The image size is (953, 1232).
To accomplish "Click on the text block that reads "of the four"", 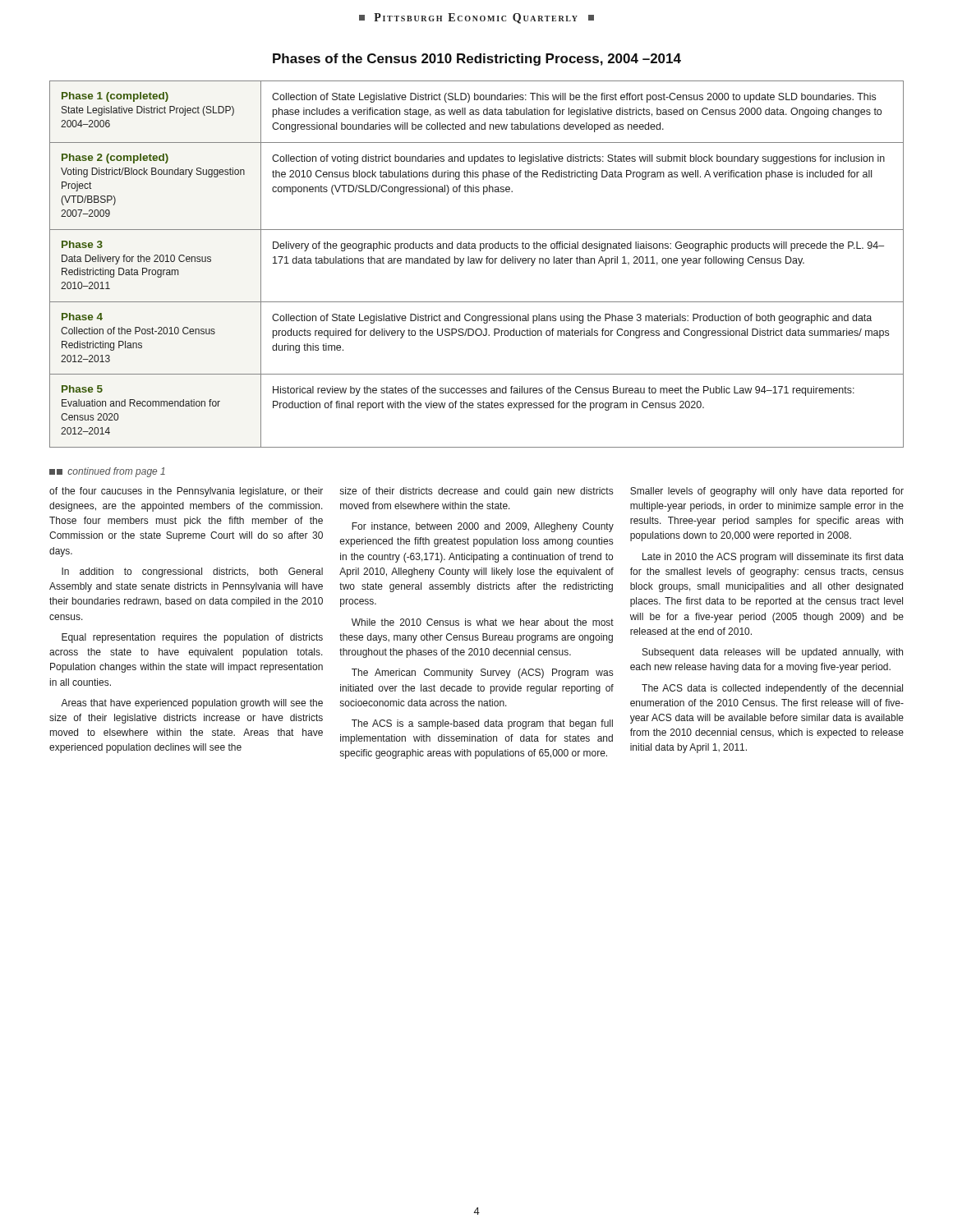I will [186, 492].
